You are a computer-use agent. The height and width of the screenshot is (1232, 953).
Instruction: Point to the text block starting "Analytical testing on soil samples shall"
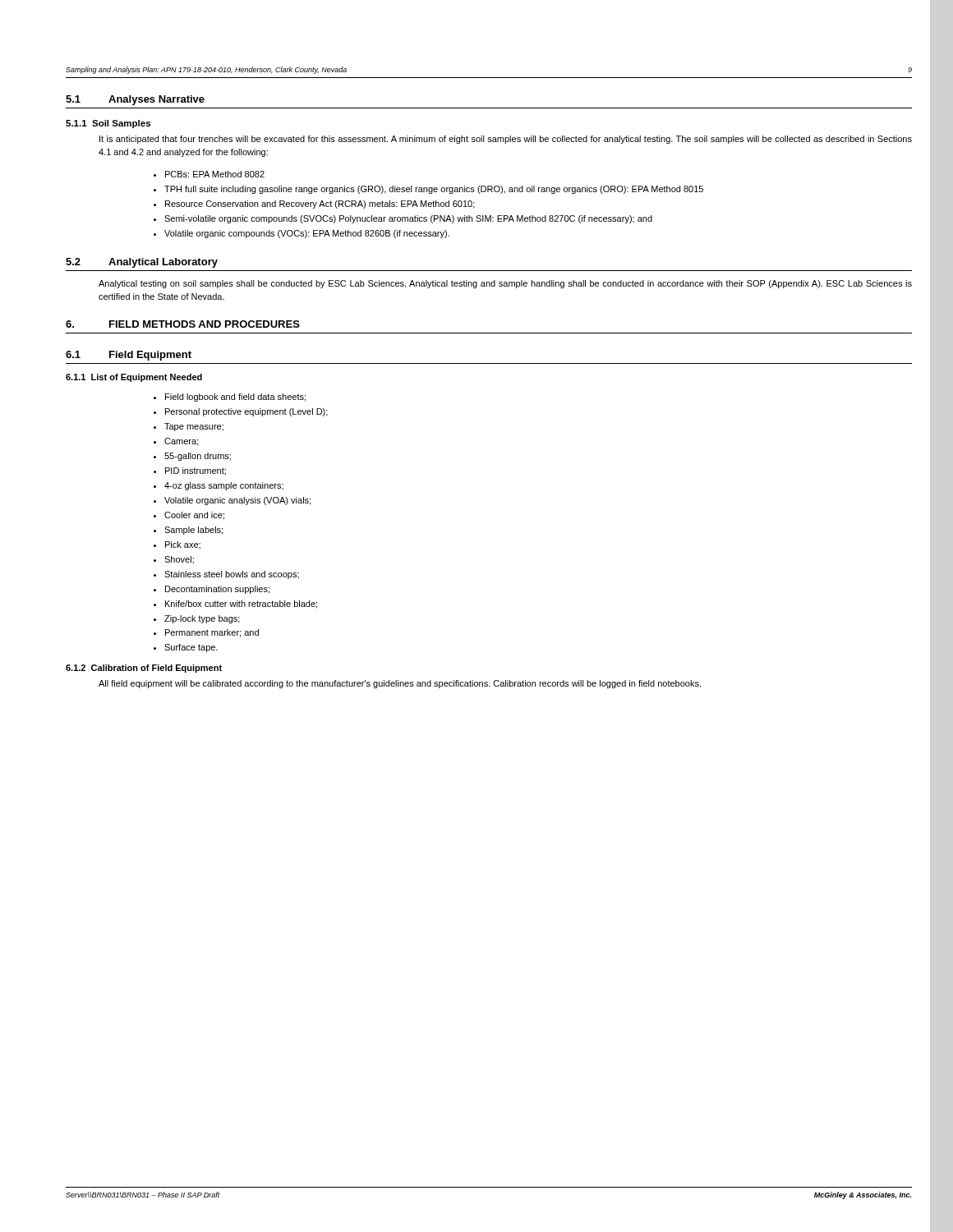505,290
